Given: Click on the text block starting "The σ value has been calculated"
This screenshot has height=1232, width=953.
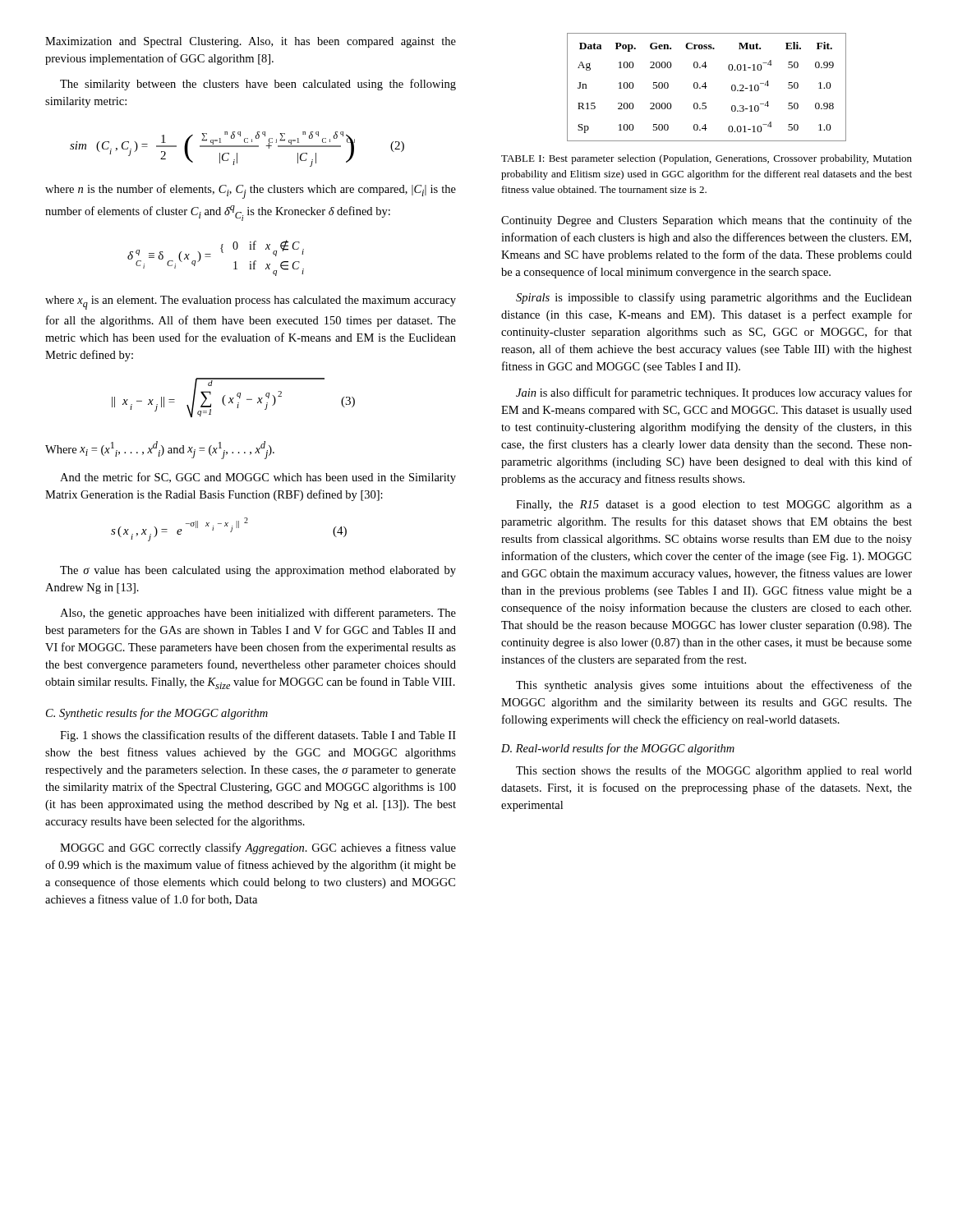Looking at the screenshot, I should [x=251, y=579].
